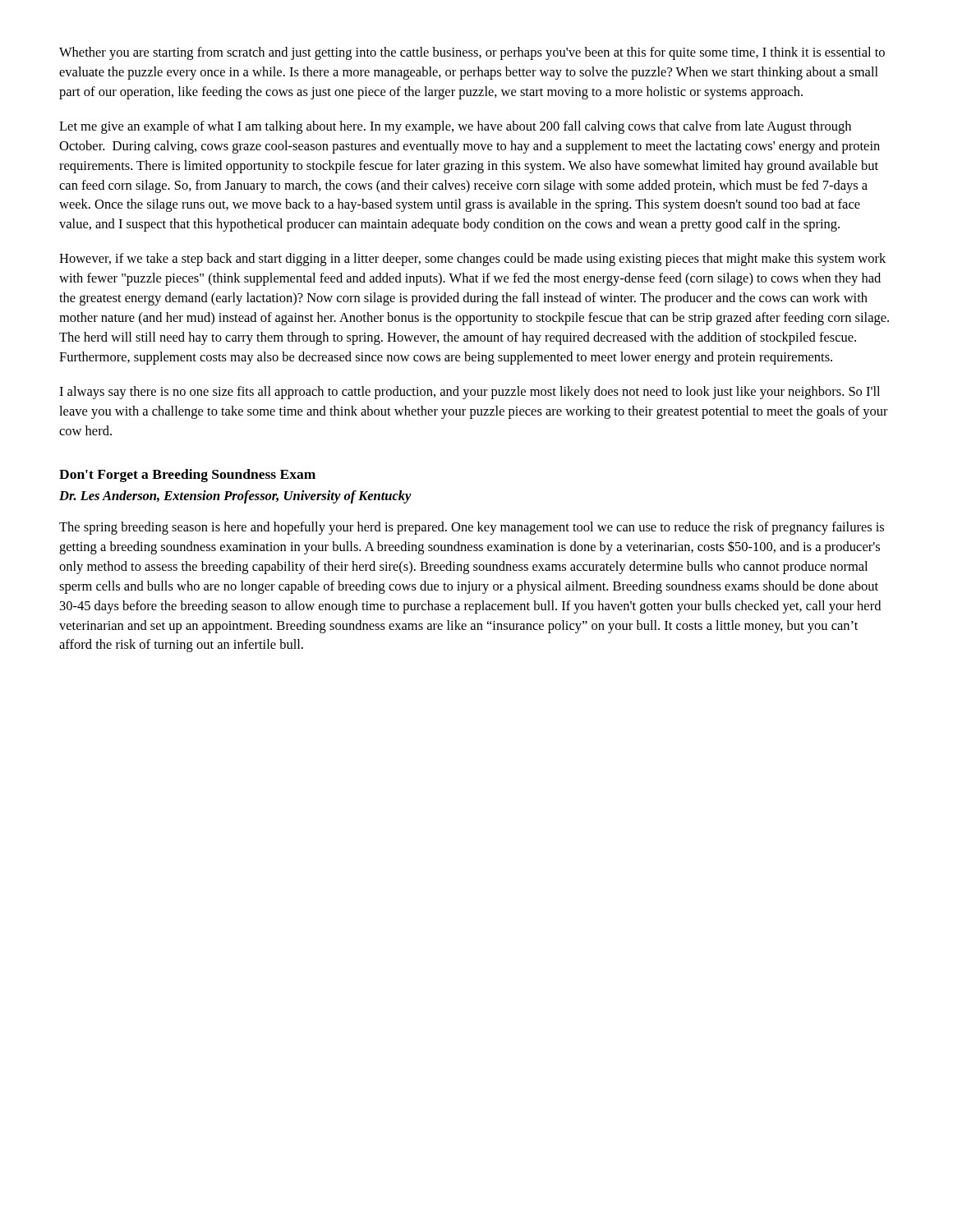Find the block on this page that starts "However, if we take a step"
Screen dimensions: 1232x953
475,308
